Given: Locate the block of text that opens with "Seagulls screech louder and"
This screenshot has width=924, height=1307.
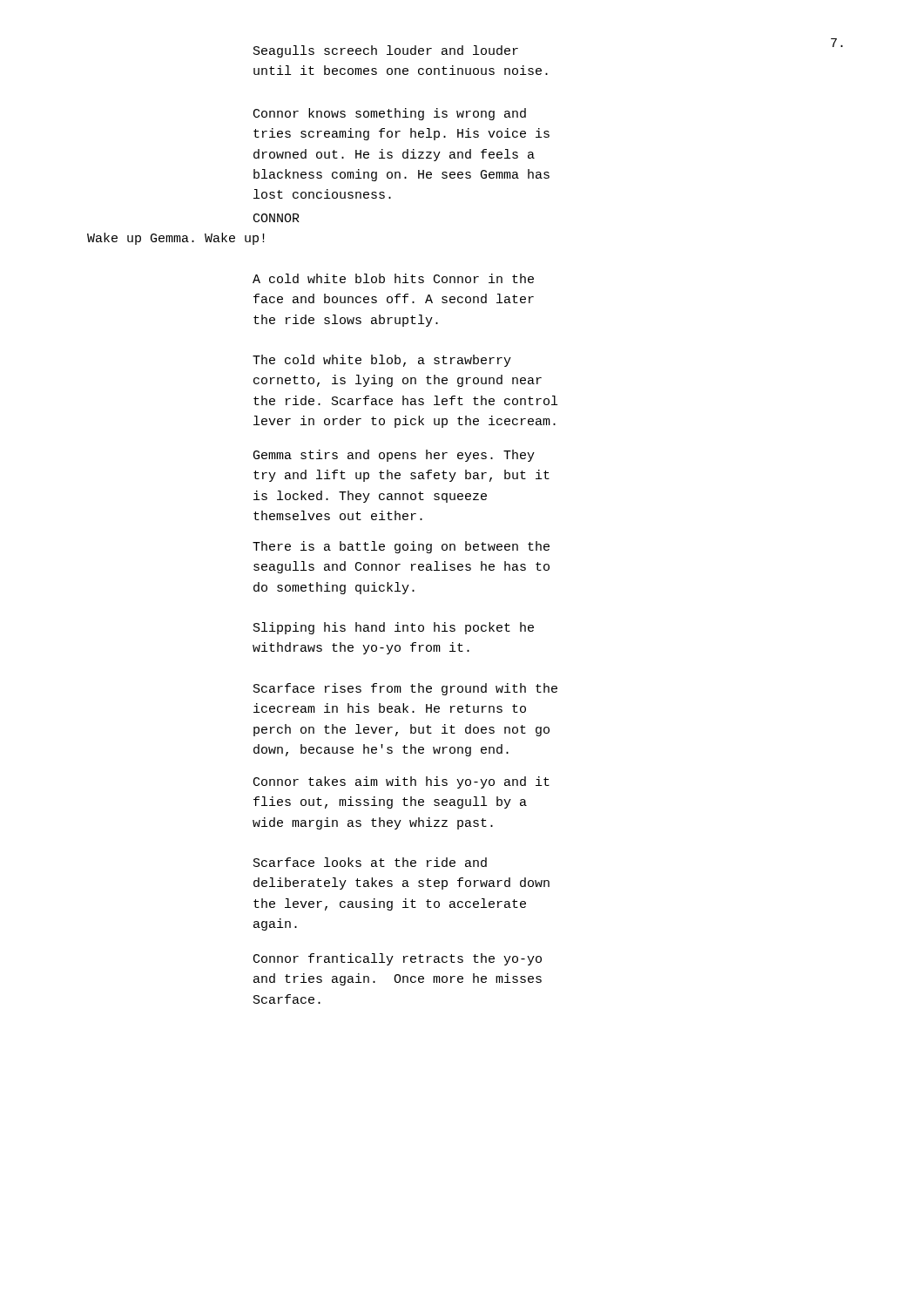Looking at the screenshot, I should [401, 62].
